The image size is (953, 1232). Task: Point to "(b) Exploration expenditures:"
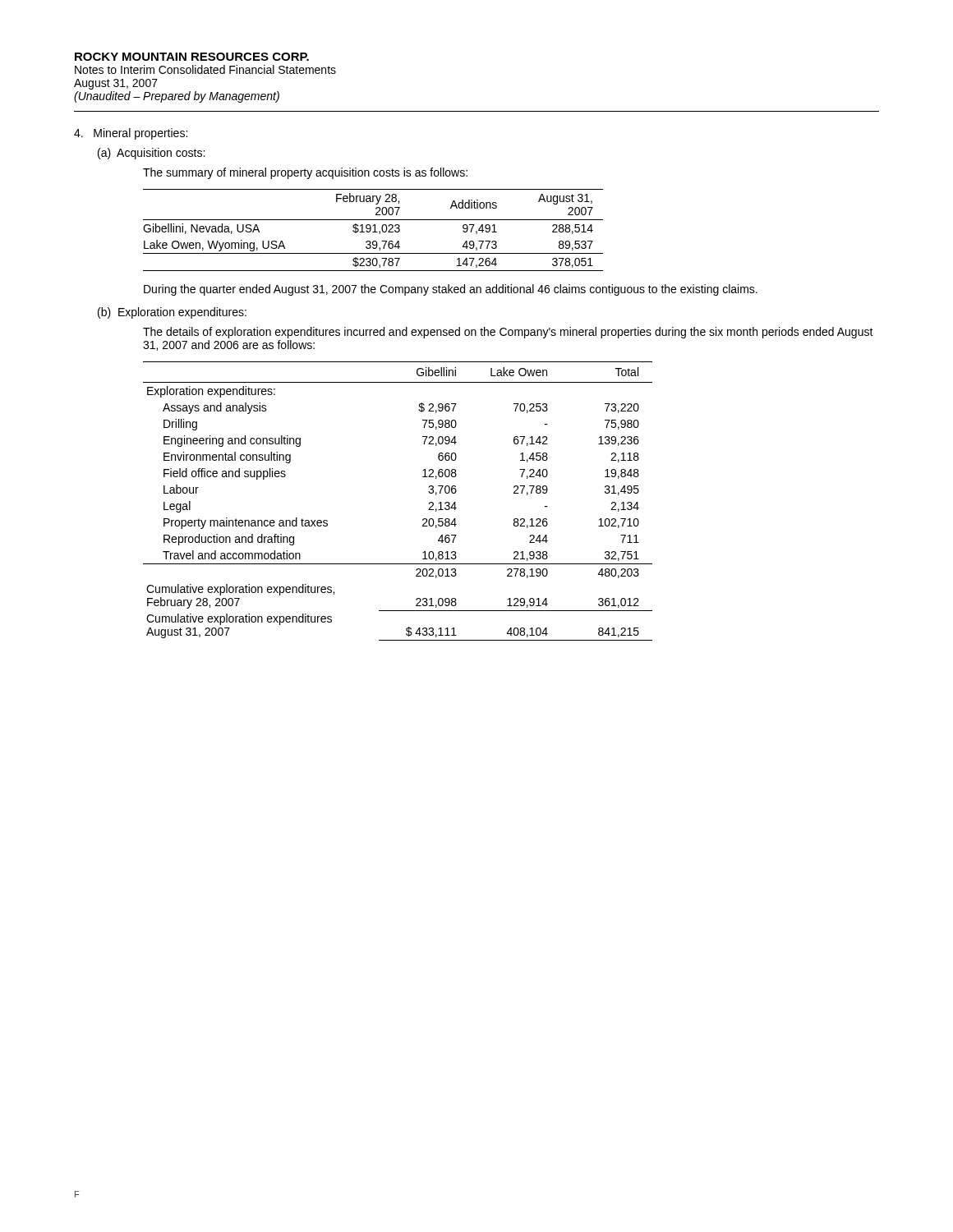tap(172, 312)
